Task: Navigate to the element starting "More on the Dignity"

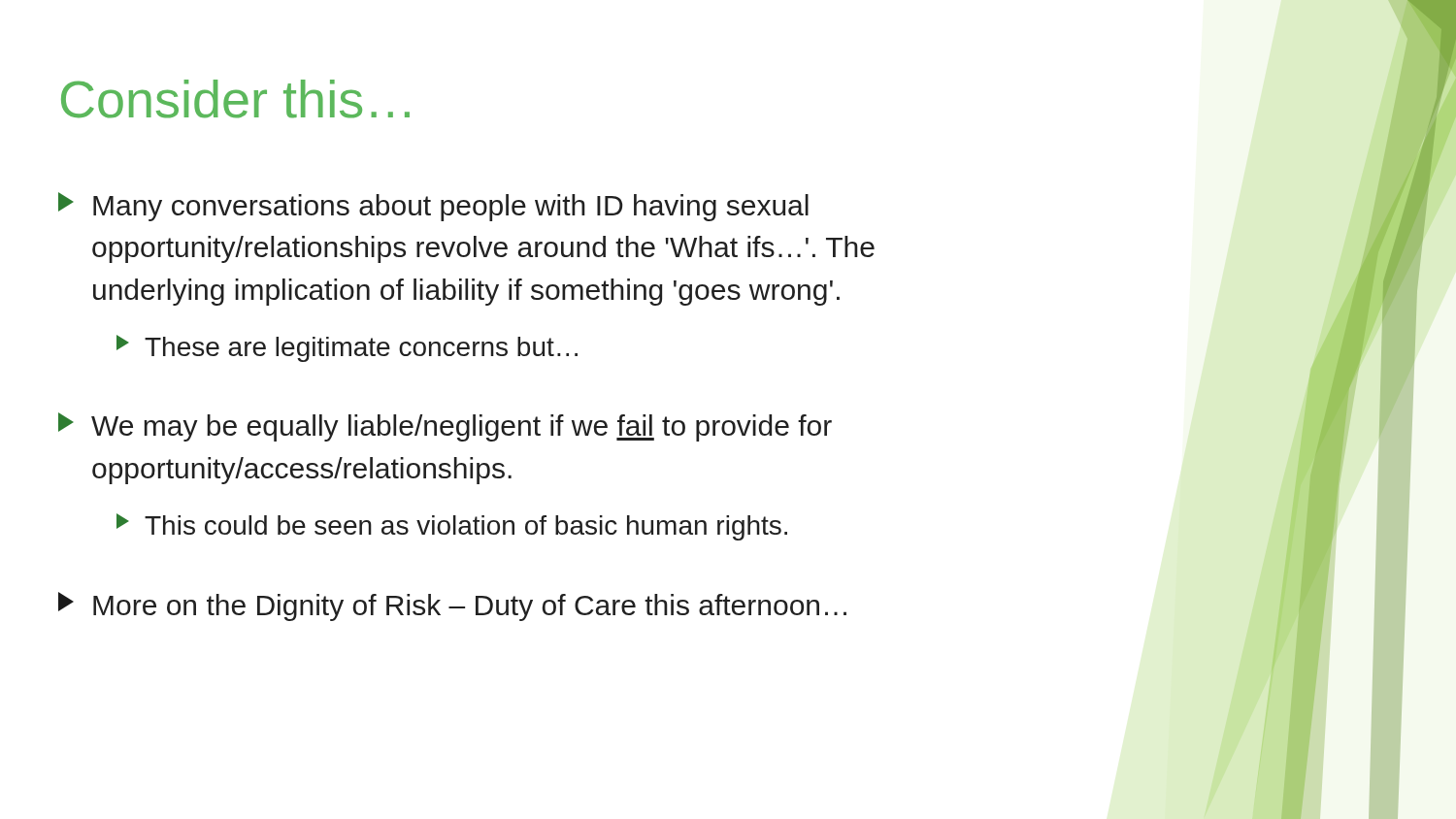Action: click(454, 605)
